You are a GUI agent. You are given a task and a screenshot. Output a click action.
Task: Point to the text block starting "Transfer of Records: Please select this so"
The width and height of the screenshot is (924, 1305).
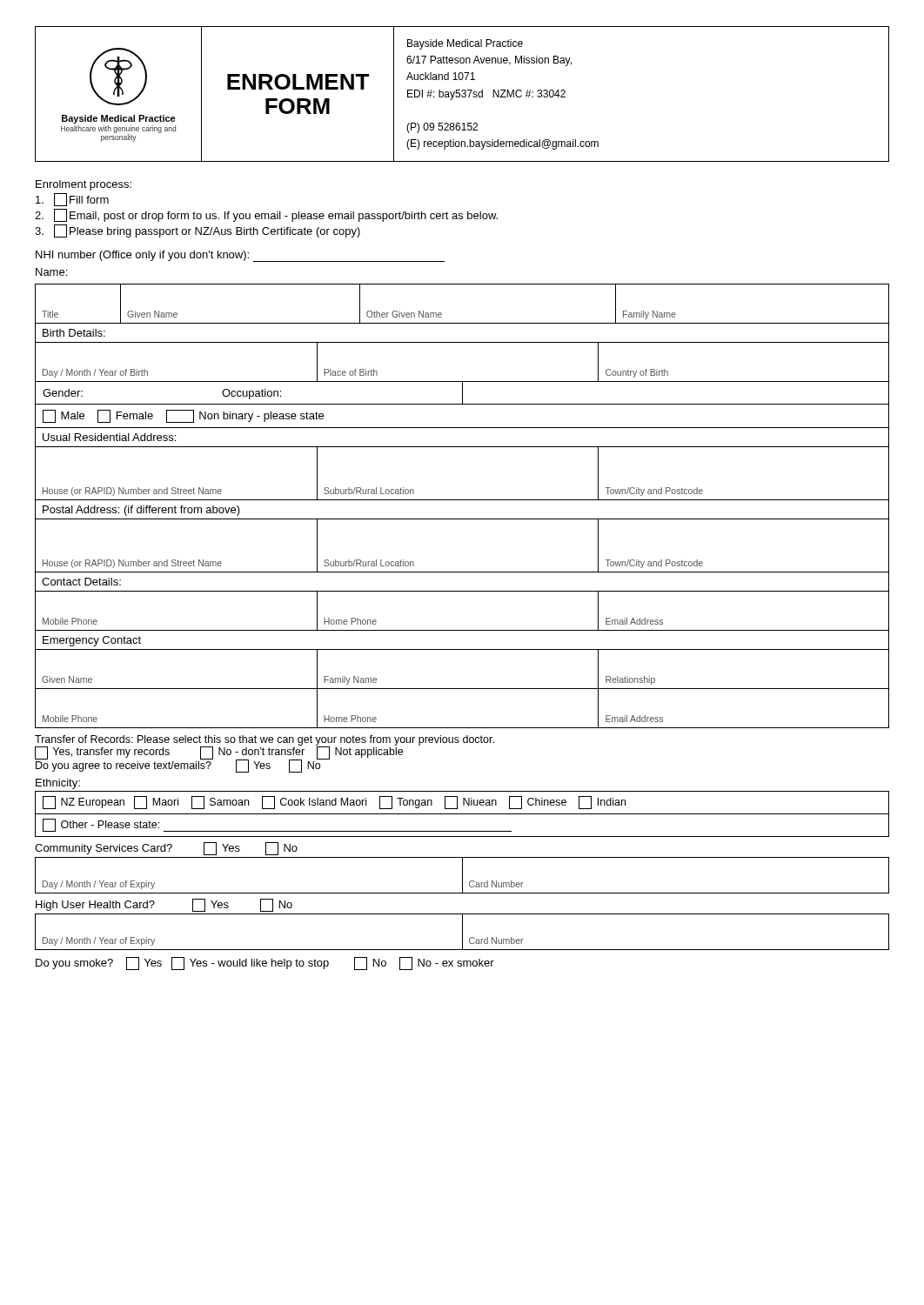[x=265, y=753]
